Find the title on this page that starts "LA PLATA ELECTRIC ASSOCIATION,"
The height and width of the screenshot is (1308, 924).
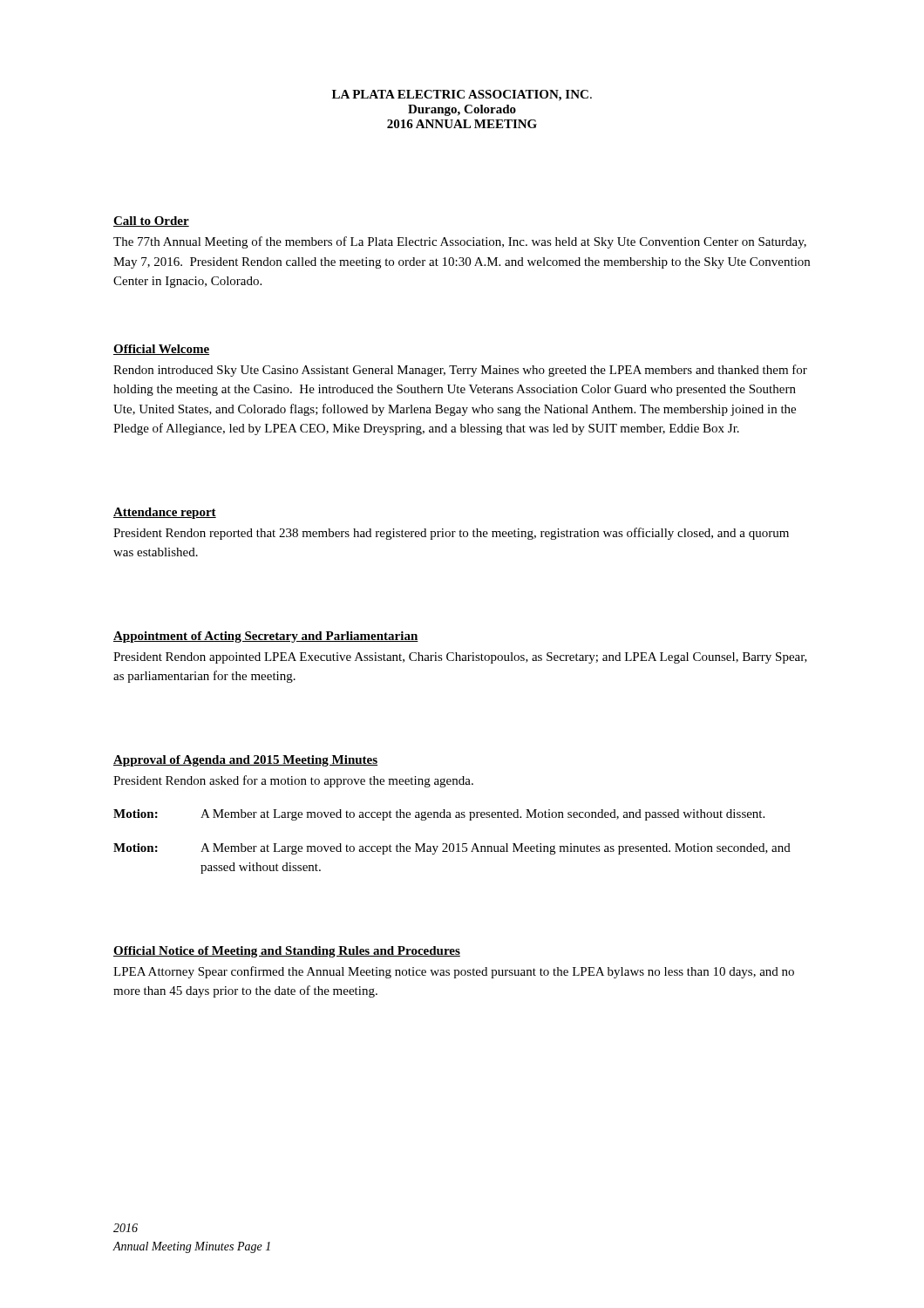coord(462,109)
